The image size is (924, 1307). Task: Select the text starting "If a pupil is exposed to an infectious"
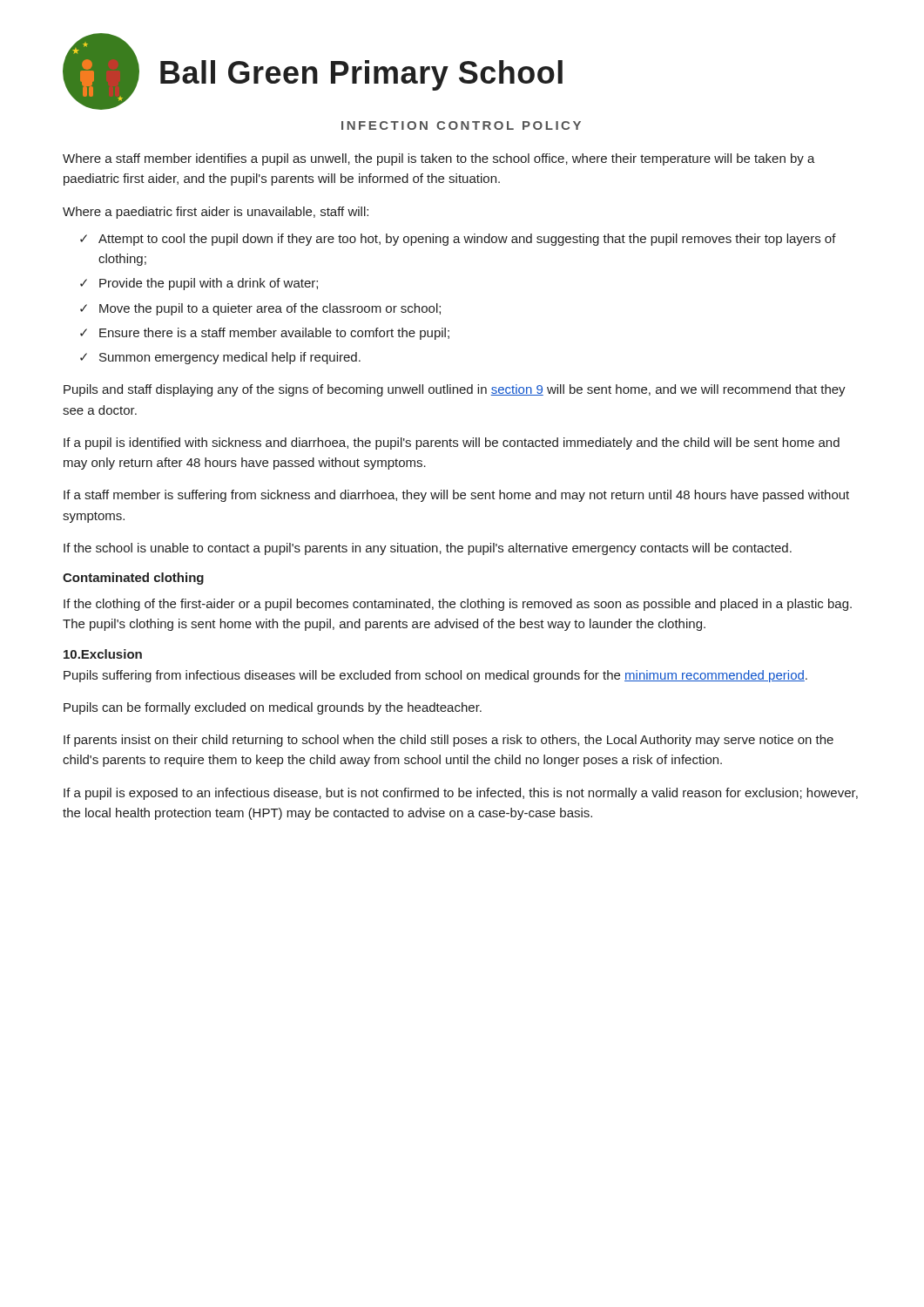461,802
